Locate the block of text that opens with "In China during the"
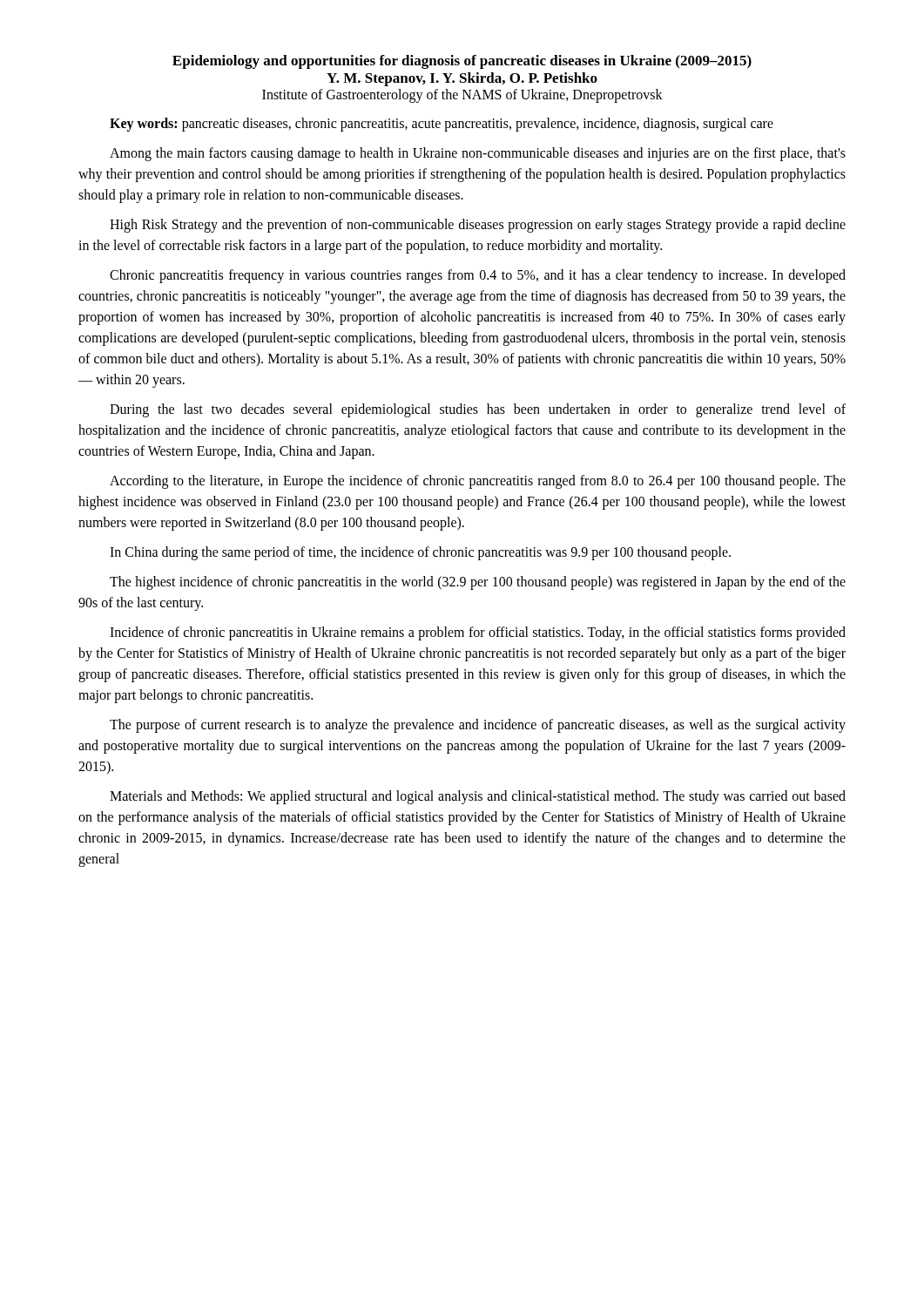Screen dimensions: 1307x924 point(421,552)
